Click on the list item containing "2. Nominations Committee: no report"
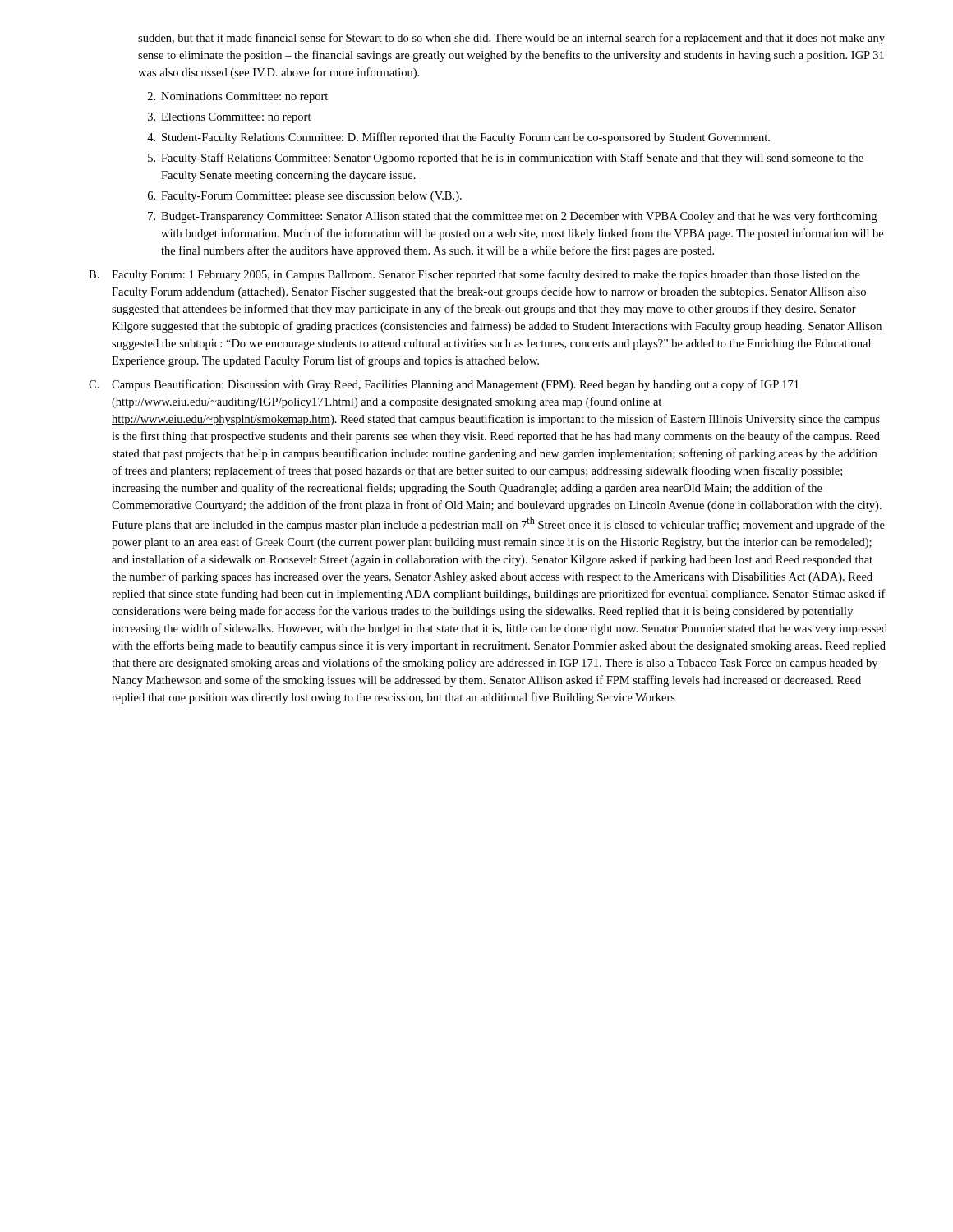The width and height of the screenshot is (953, 1232). pyautogui.click(x=233, y=97)
